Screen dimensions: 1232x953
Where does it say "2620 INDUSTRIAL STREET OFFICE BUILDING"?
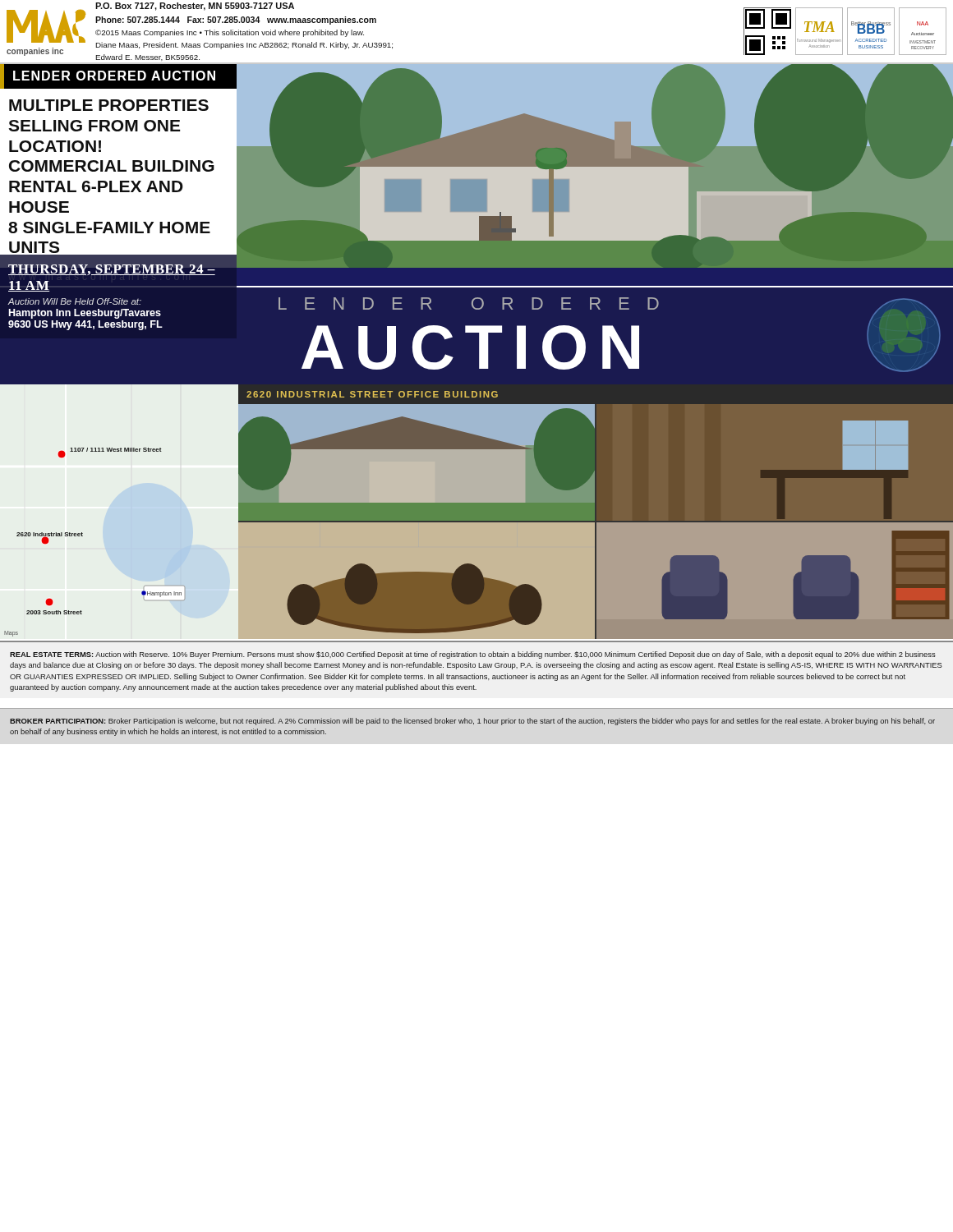click(373, 394)
